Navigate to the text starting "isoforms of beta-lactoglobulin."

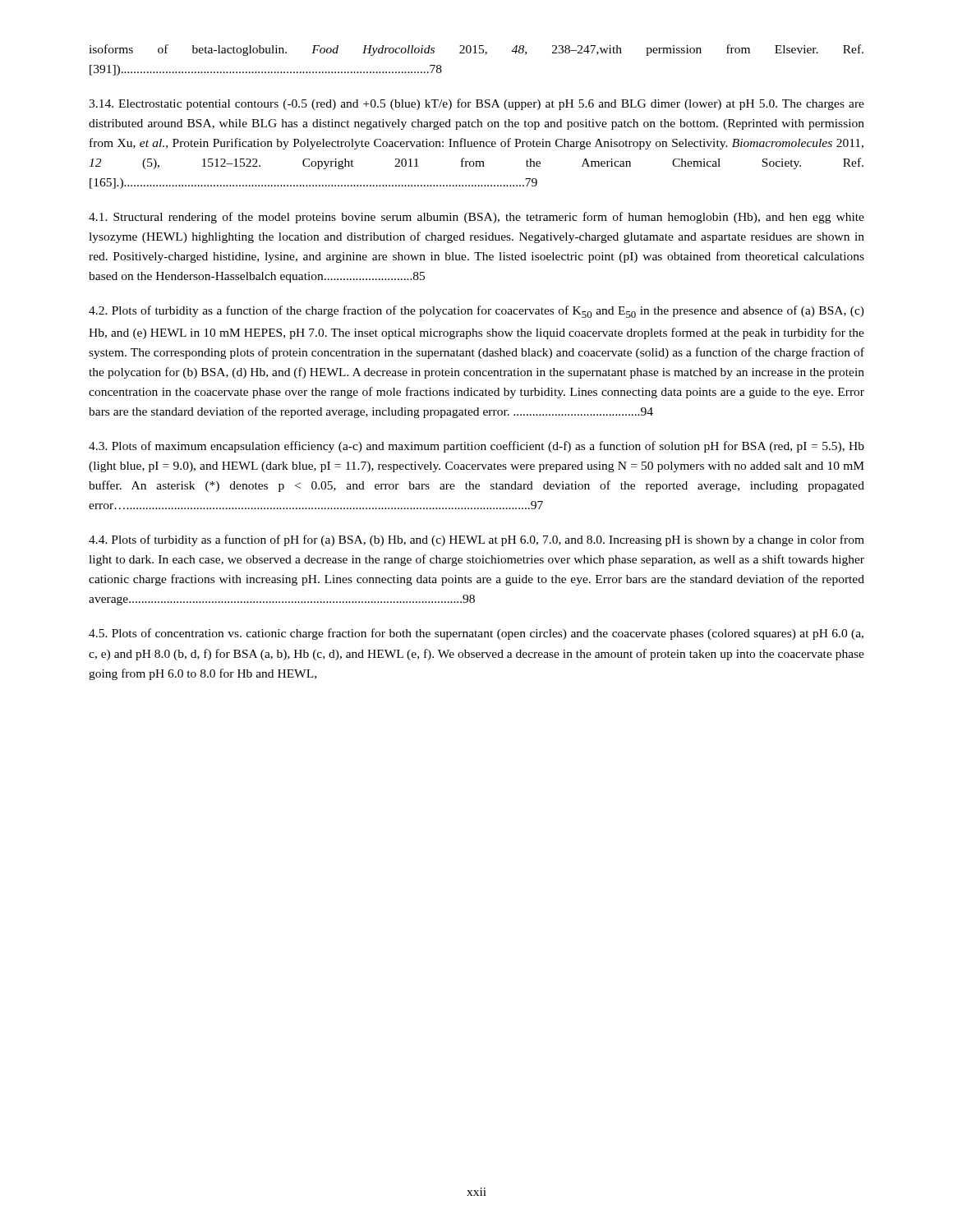(476, 59)
